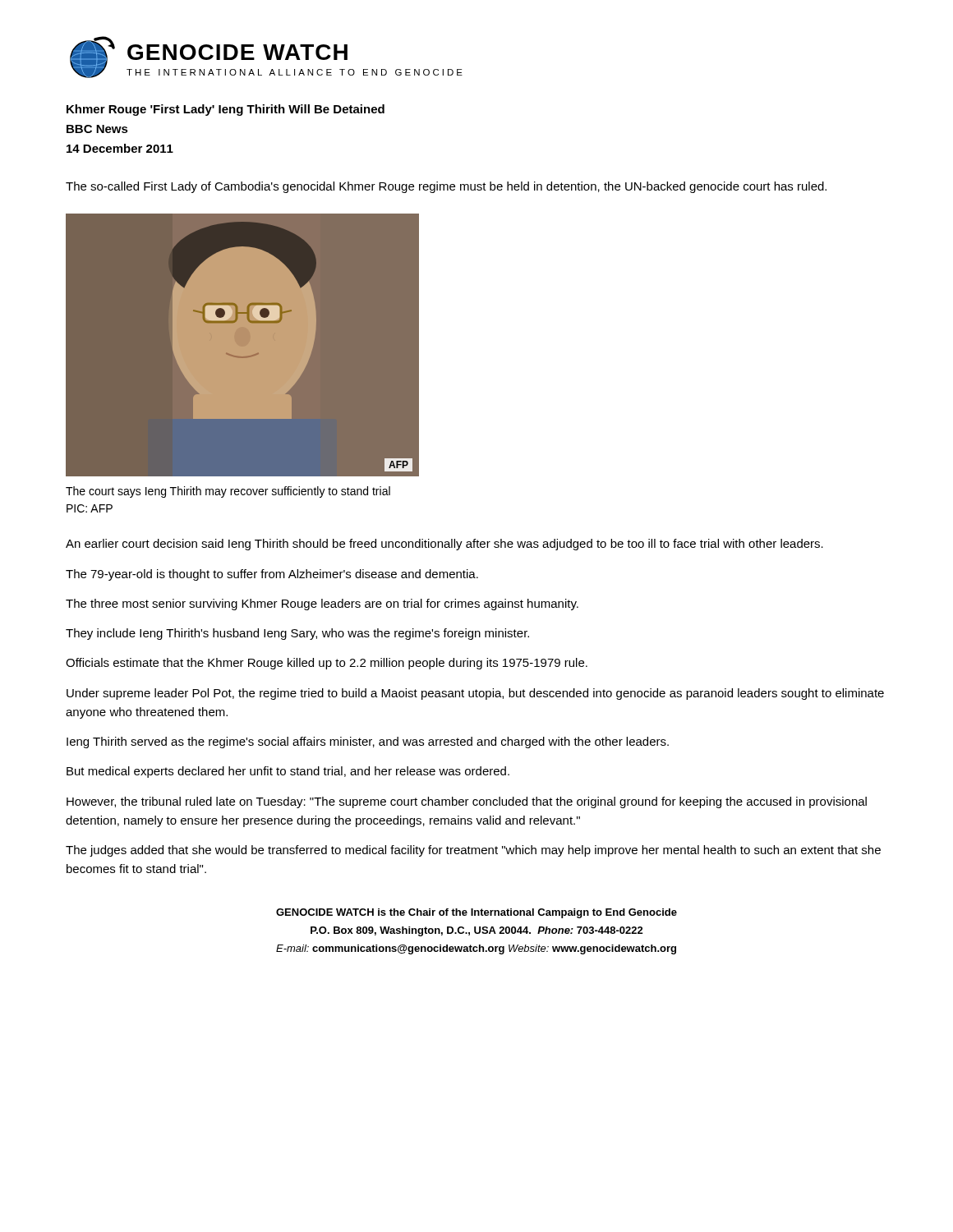Locate the text block that reads "Under supreme leader Pol Pot, the regime"
The height and width of the screenshot is (1232, 953).
coord(475,702)
